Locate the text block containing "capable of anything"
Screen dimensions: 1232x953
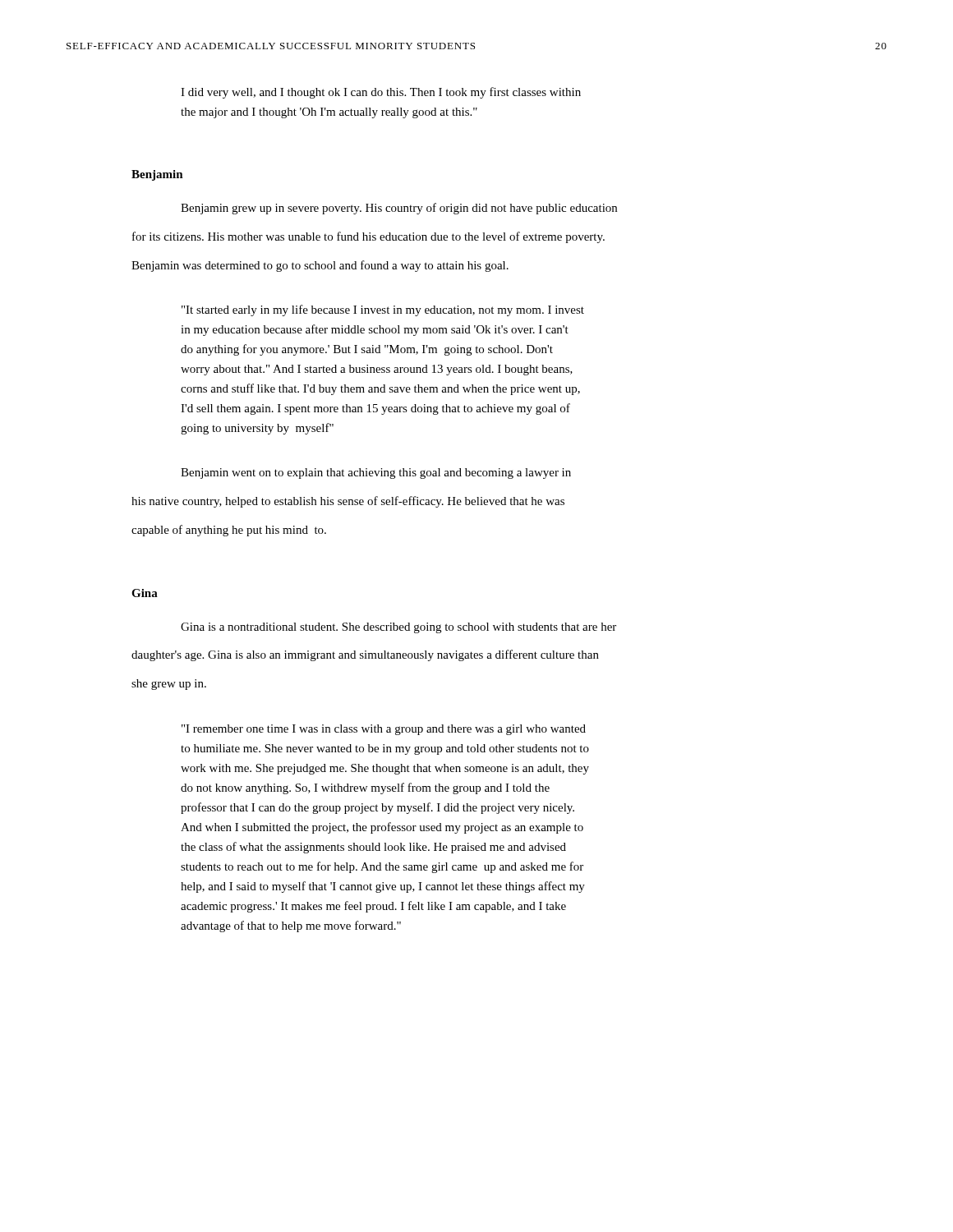tap(229, 530)
